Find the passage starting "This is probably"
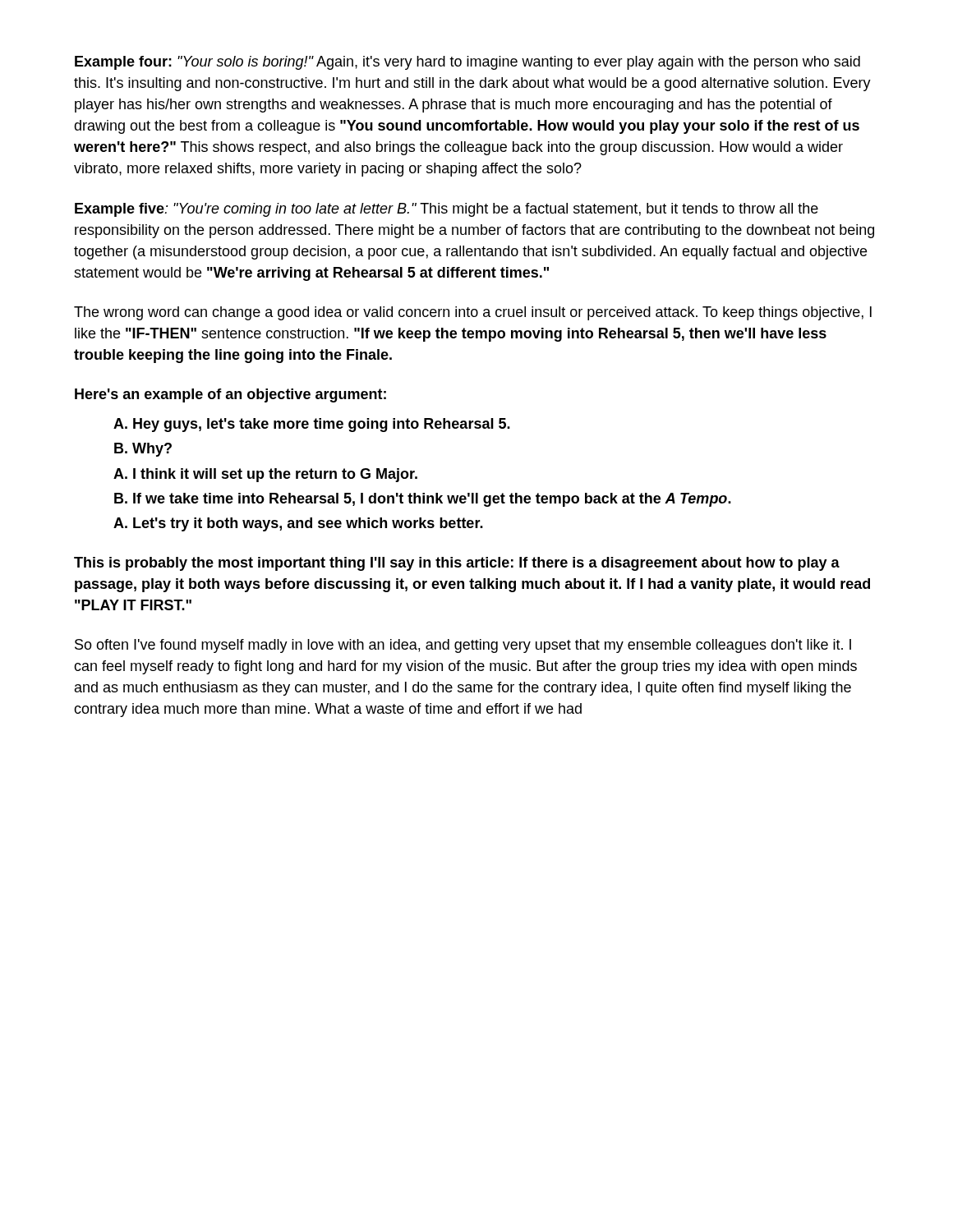 [x=472, y=584]
